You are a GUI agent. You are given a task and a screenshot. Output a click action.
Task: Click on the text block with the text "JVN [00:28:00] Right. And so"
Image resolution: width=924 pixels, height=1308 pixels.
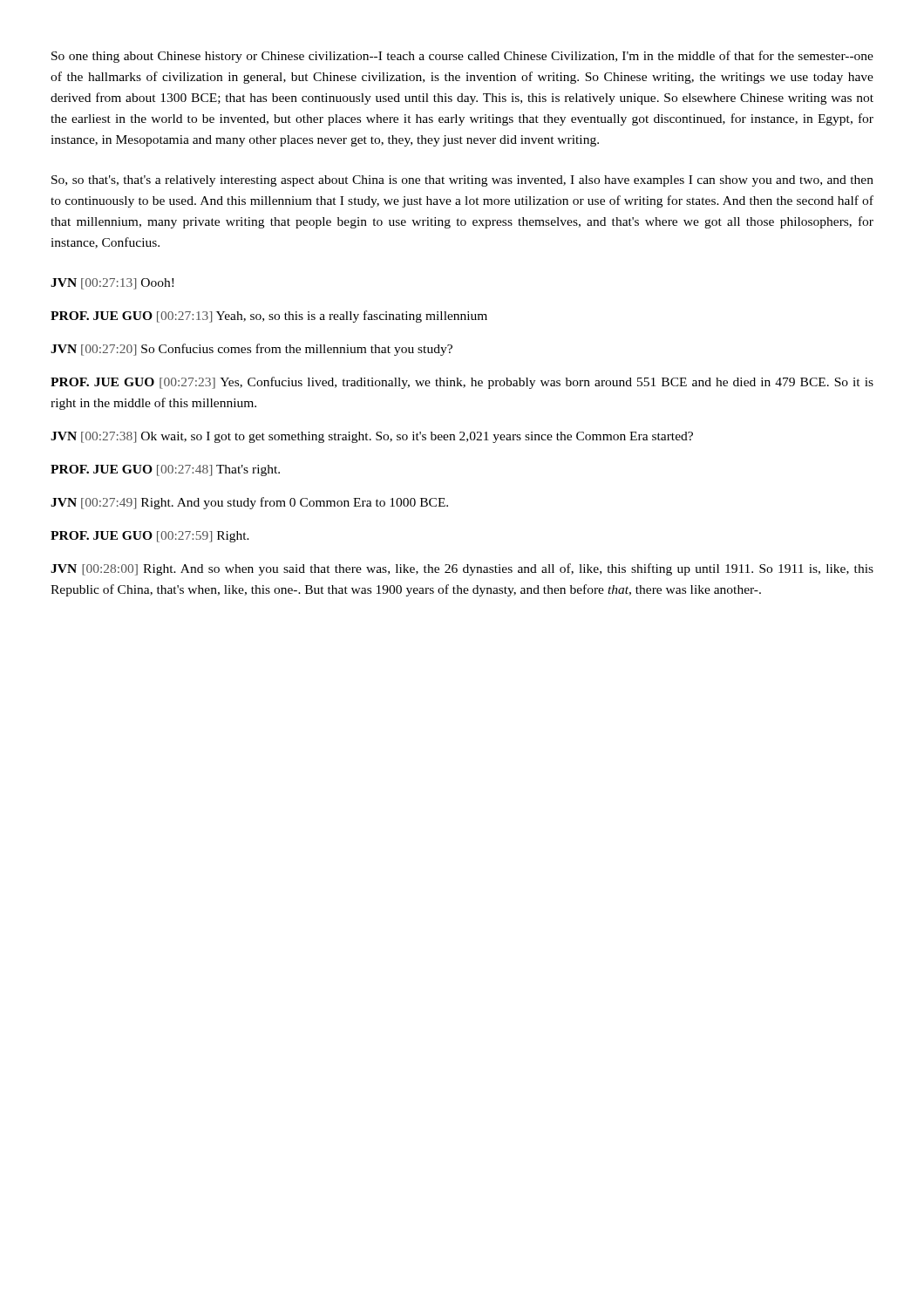462,579
